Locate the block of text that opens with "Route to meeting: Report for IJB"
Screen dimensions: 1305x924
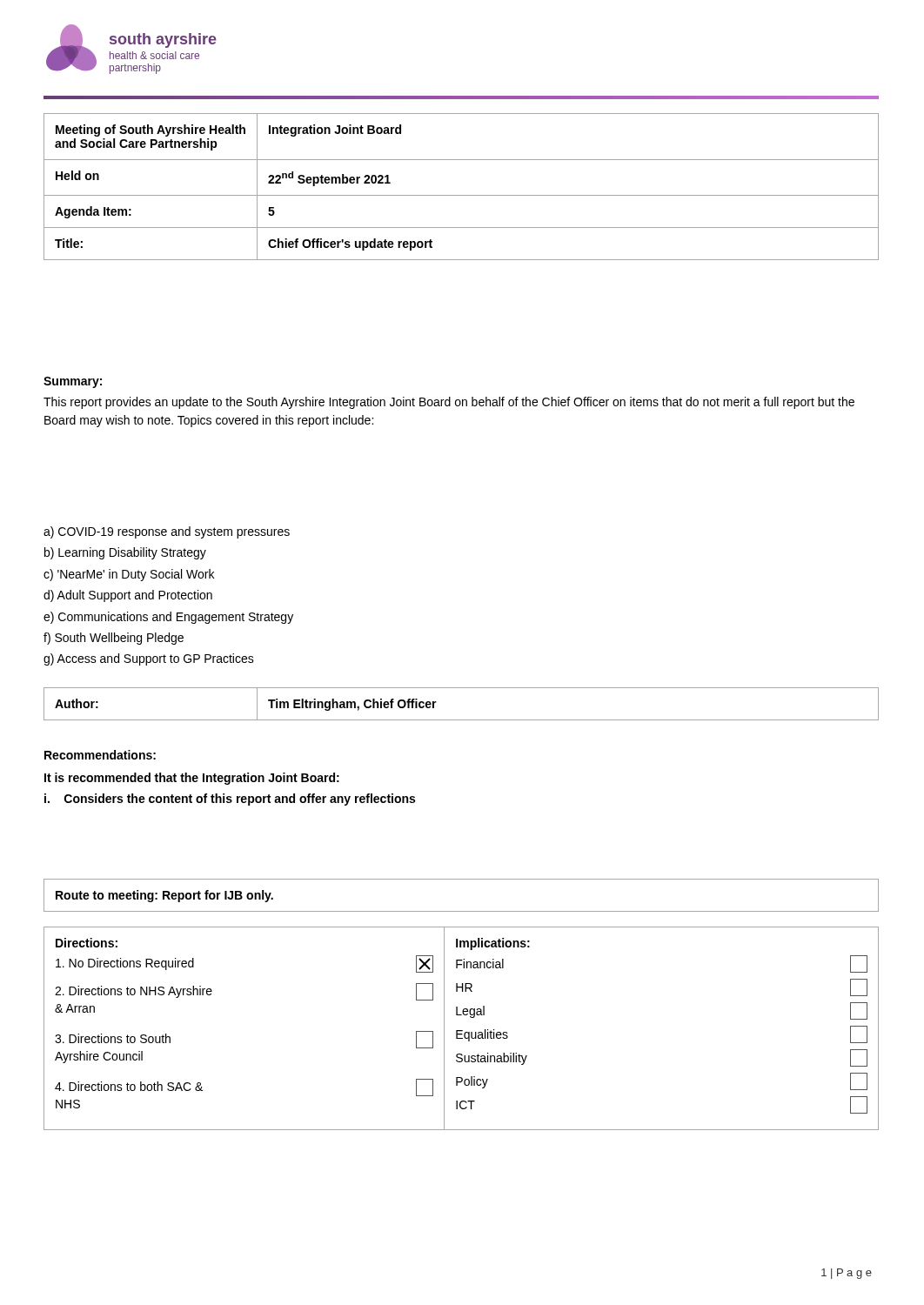pyautogui.click(x=164, y=895)
